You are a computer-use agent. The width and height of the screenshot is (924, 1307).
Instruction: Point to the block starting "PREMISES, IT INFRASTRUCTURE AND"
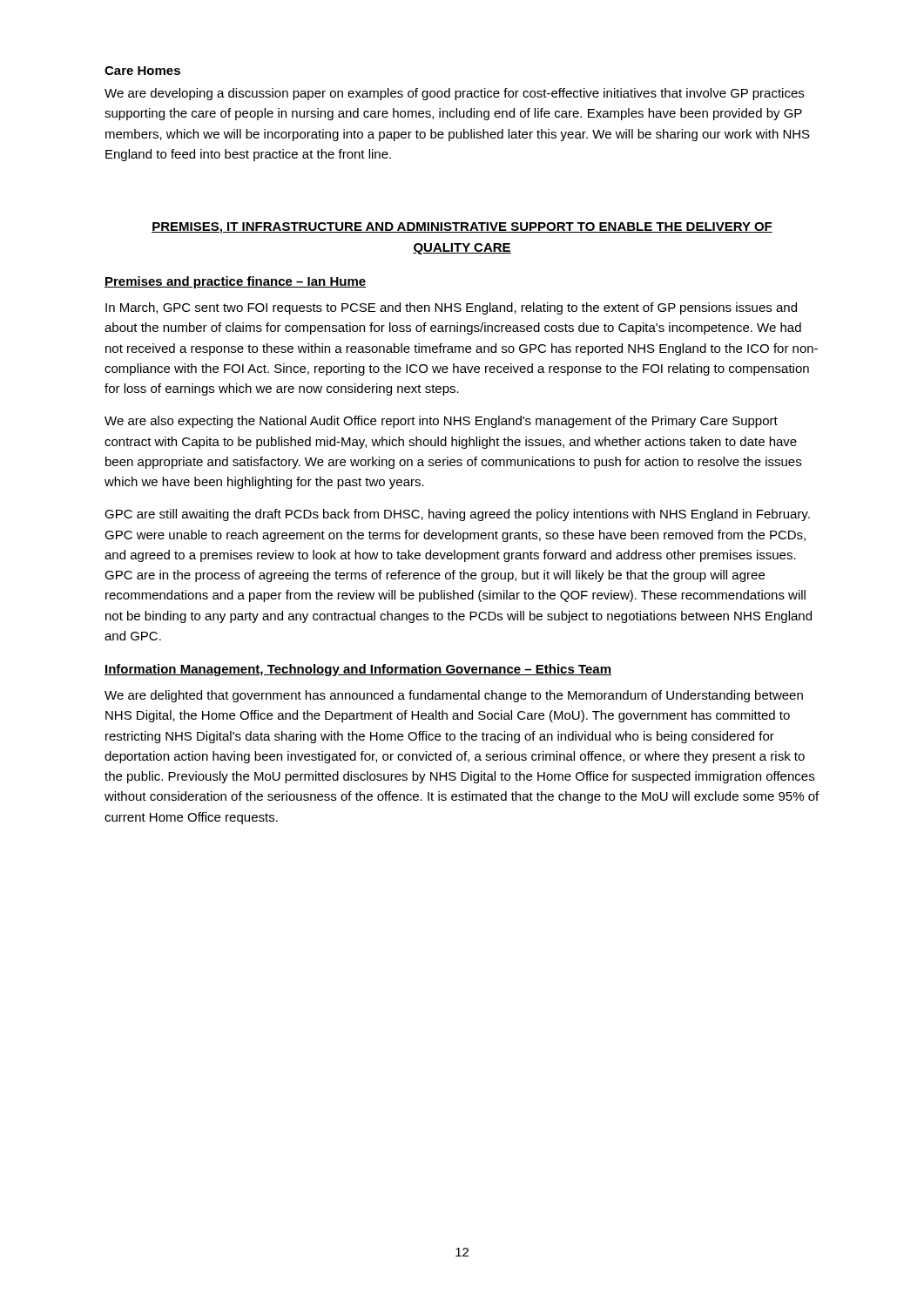click(462, 237)
